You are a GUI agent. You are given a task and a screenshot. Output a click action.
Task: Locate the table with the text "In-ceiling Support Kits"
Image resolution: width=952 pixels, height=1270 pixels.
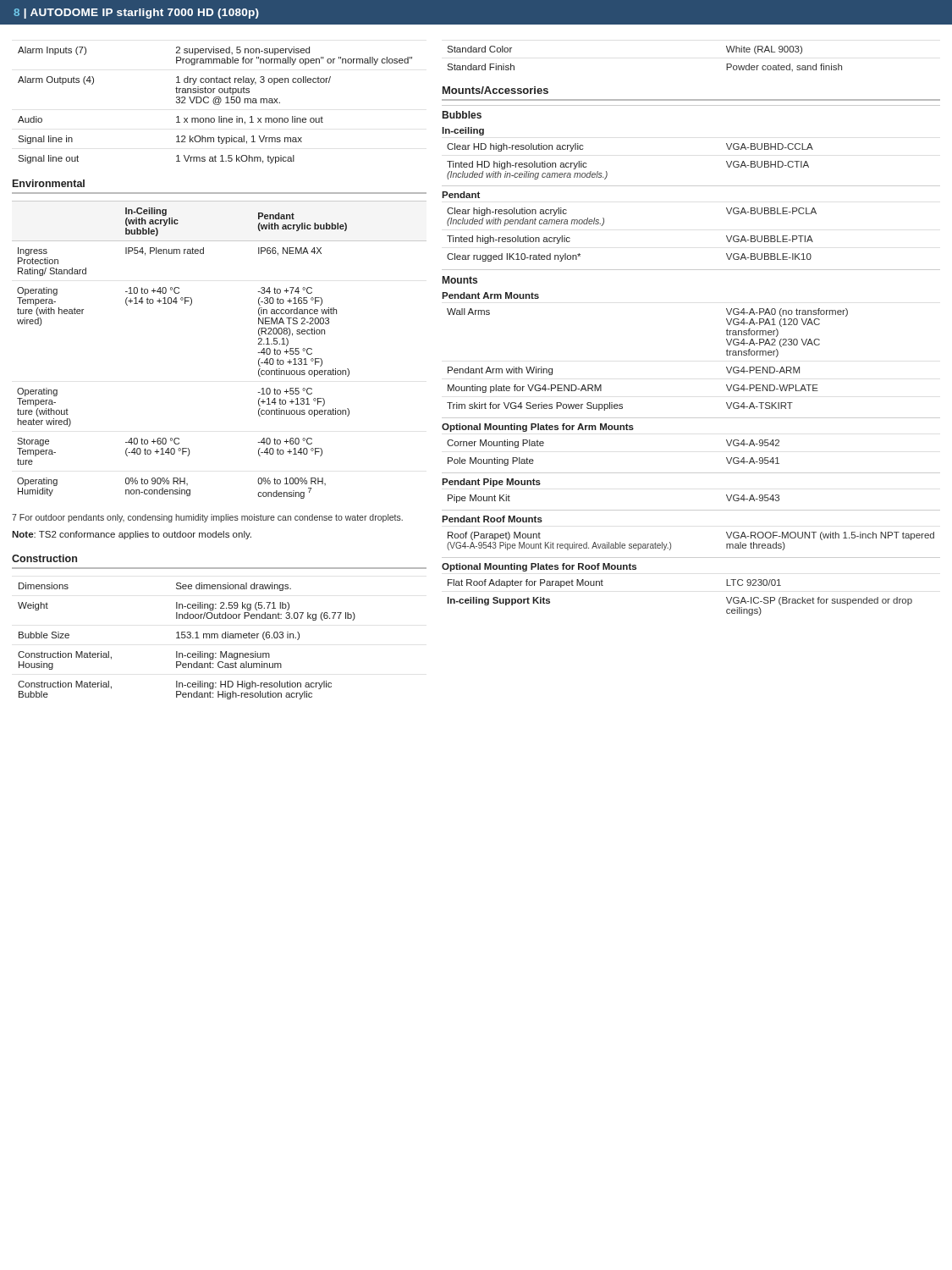[x=691, y=596]
